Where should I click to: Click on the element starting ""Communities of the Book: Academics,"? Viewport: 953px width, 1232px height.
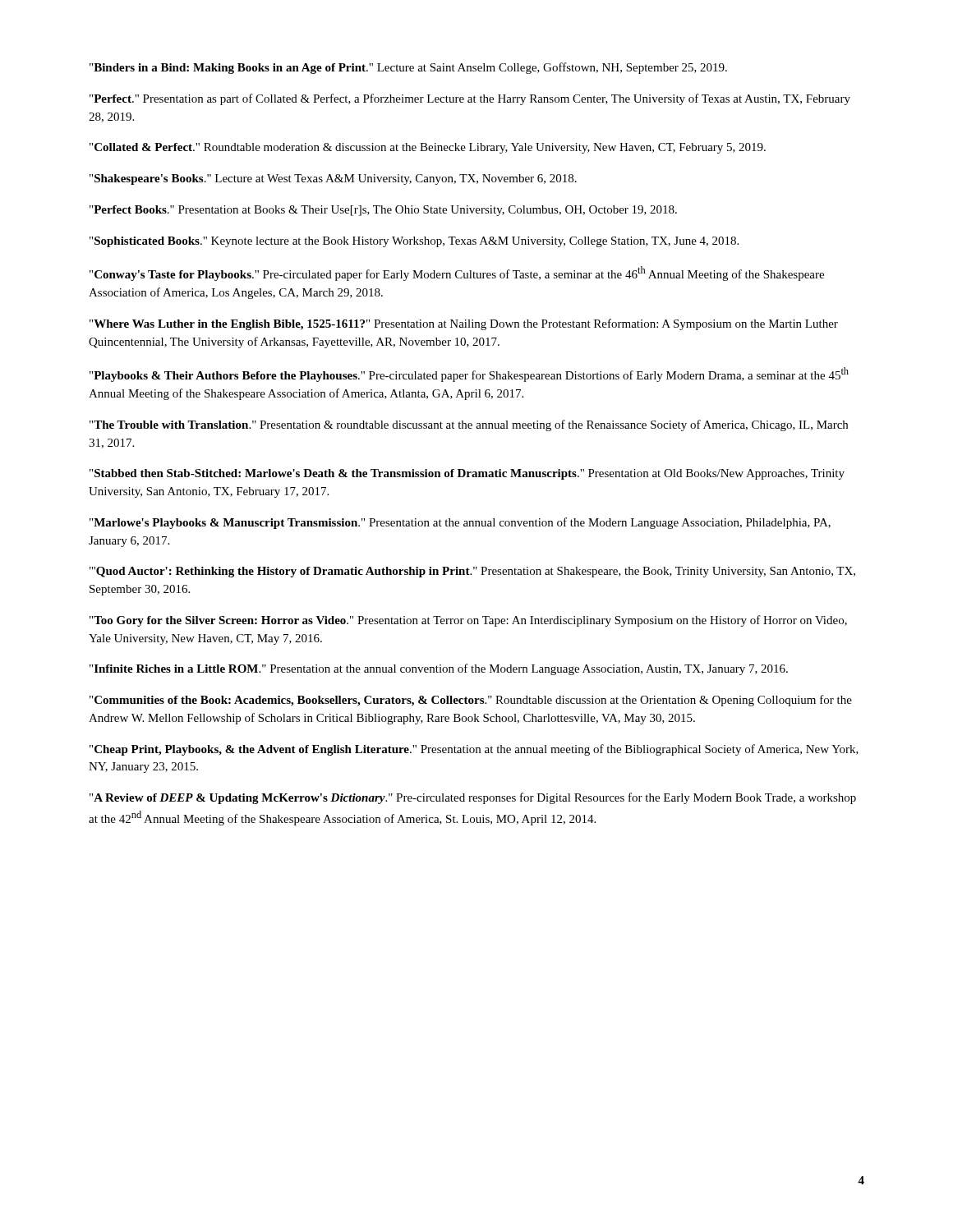pos(470,709)
